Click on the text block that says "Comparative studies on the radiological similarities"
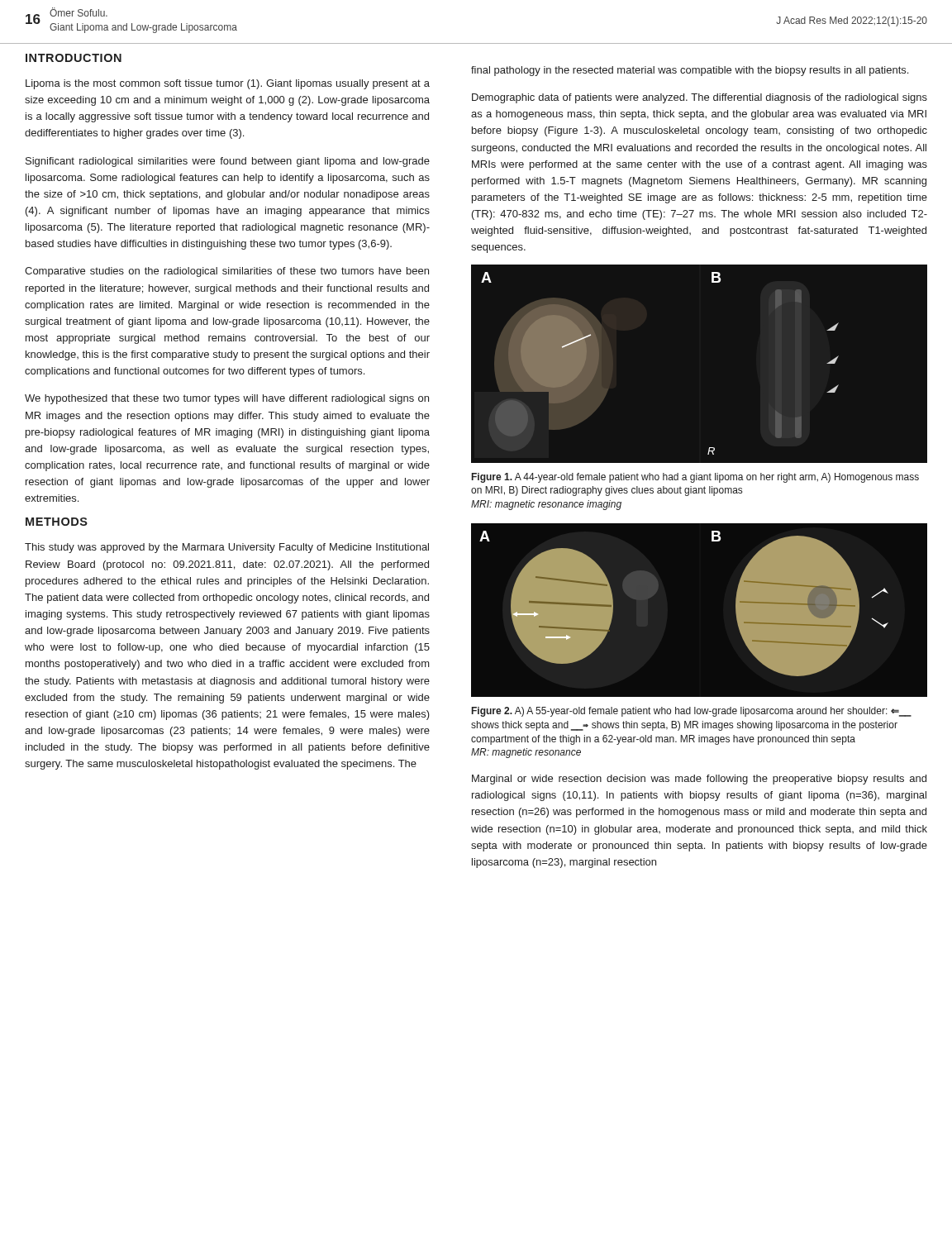Image resolution: width=952 pixels, height=1240 pixels. [x=227, y=322]
